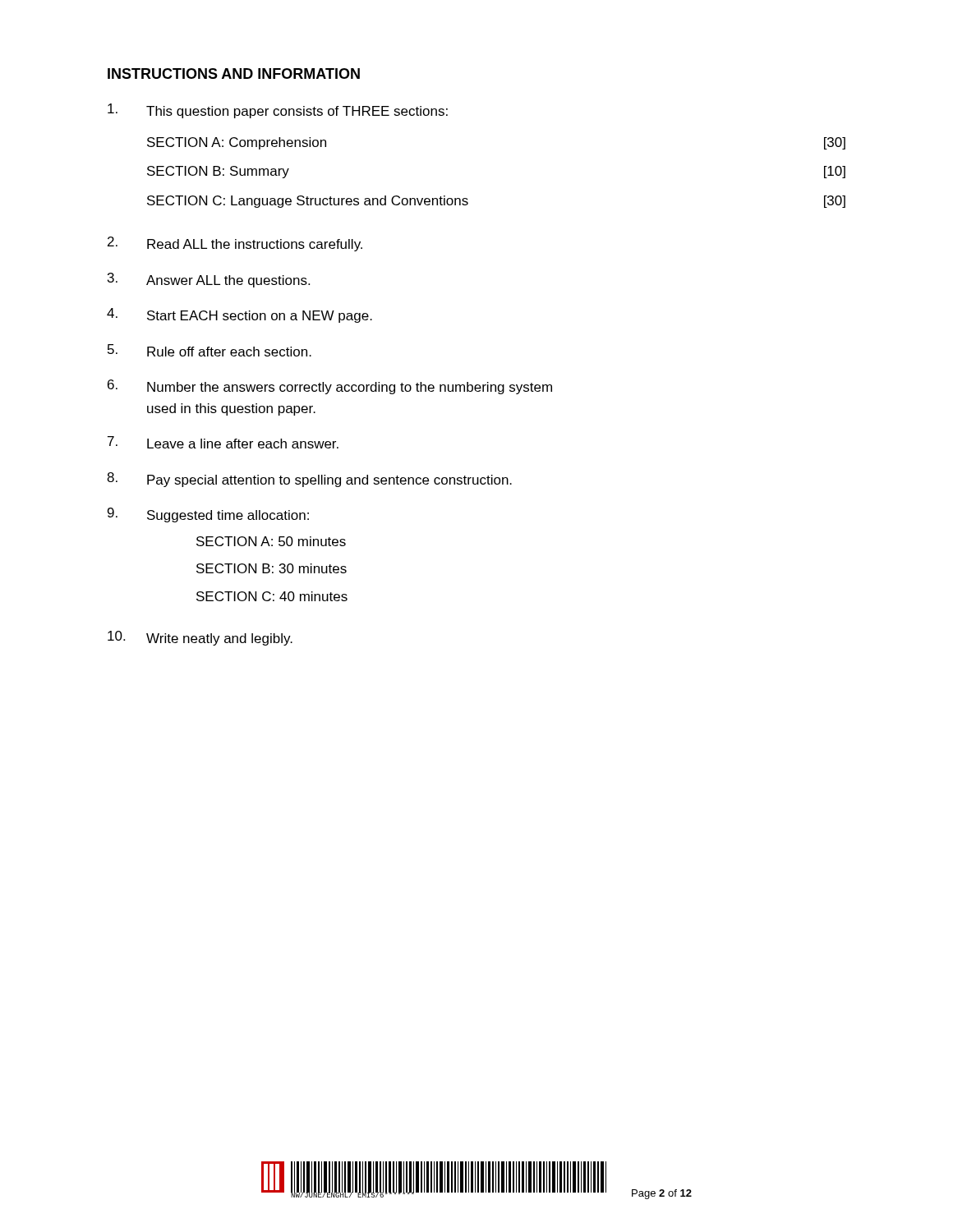Click on the list item that reads "3. Answer ALL the questions."
Screen dimensions: 1232x953
[x=209, y=280]
